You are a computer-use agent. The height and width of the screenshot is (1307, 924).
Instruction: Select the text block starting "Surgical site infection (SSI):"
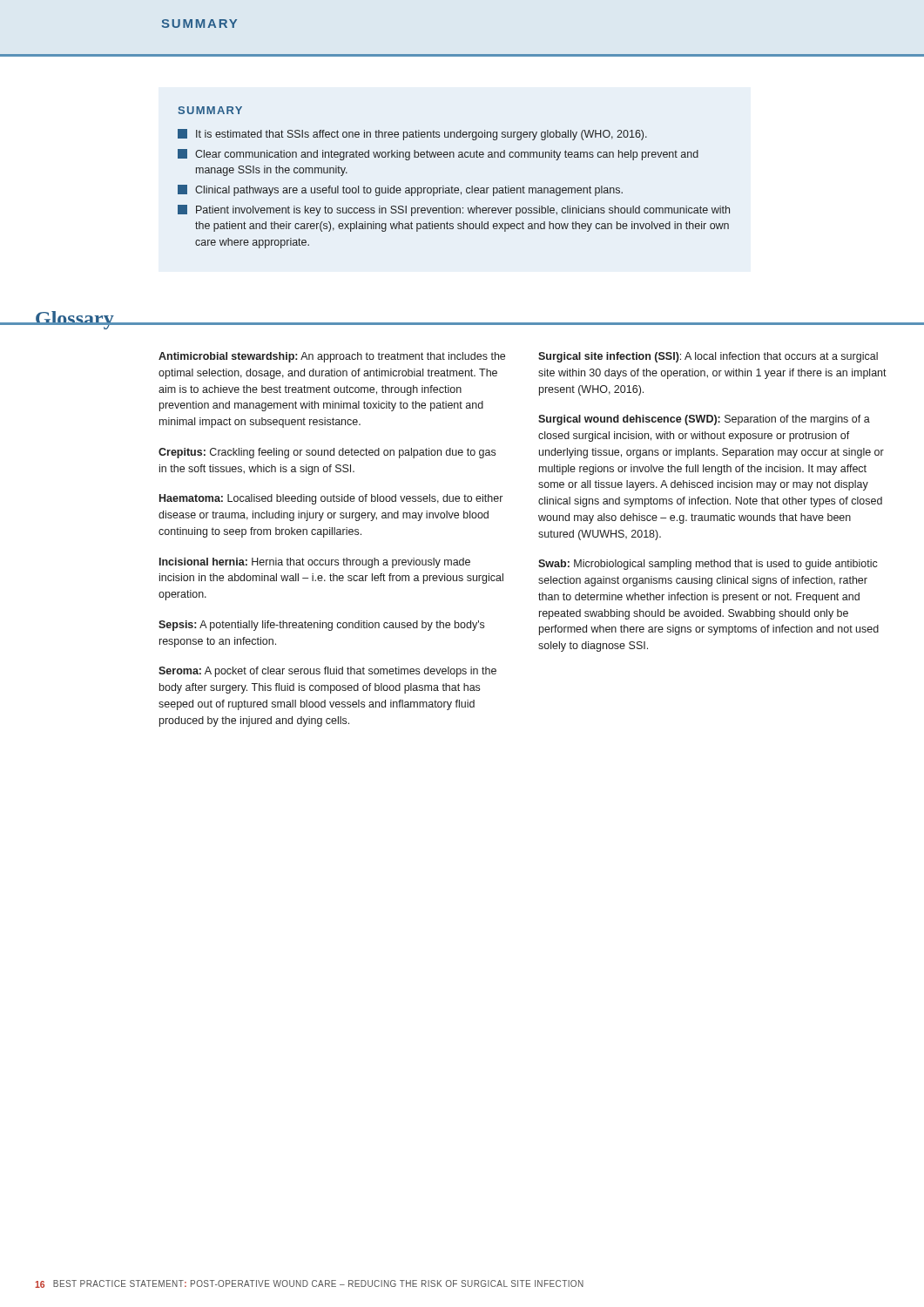[x=712, y=373]
